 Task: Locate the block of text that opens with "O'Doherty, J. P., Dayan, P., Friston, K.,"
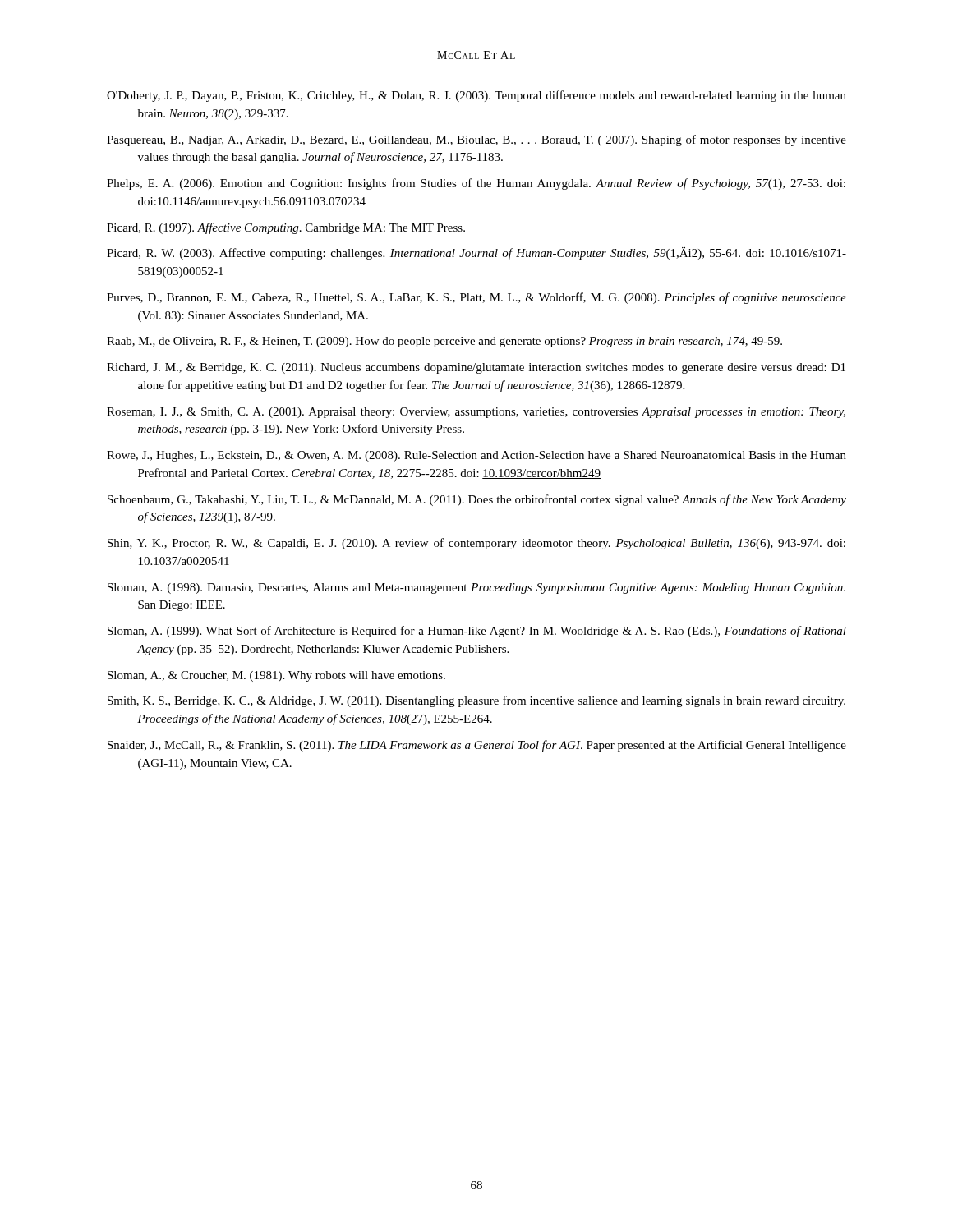[476, 104]
